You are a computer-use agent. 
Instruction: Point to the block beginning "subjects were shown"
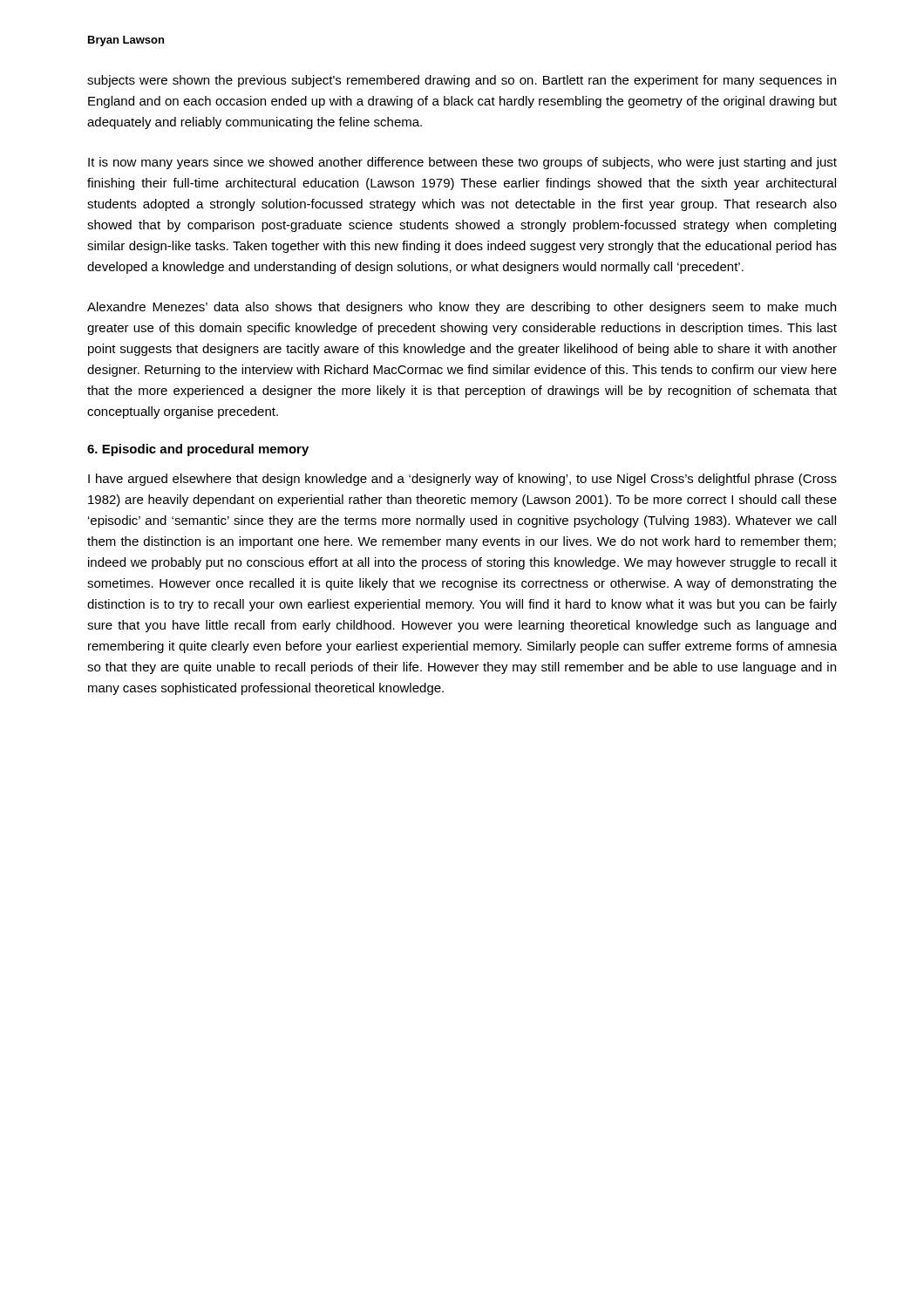462,101
